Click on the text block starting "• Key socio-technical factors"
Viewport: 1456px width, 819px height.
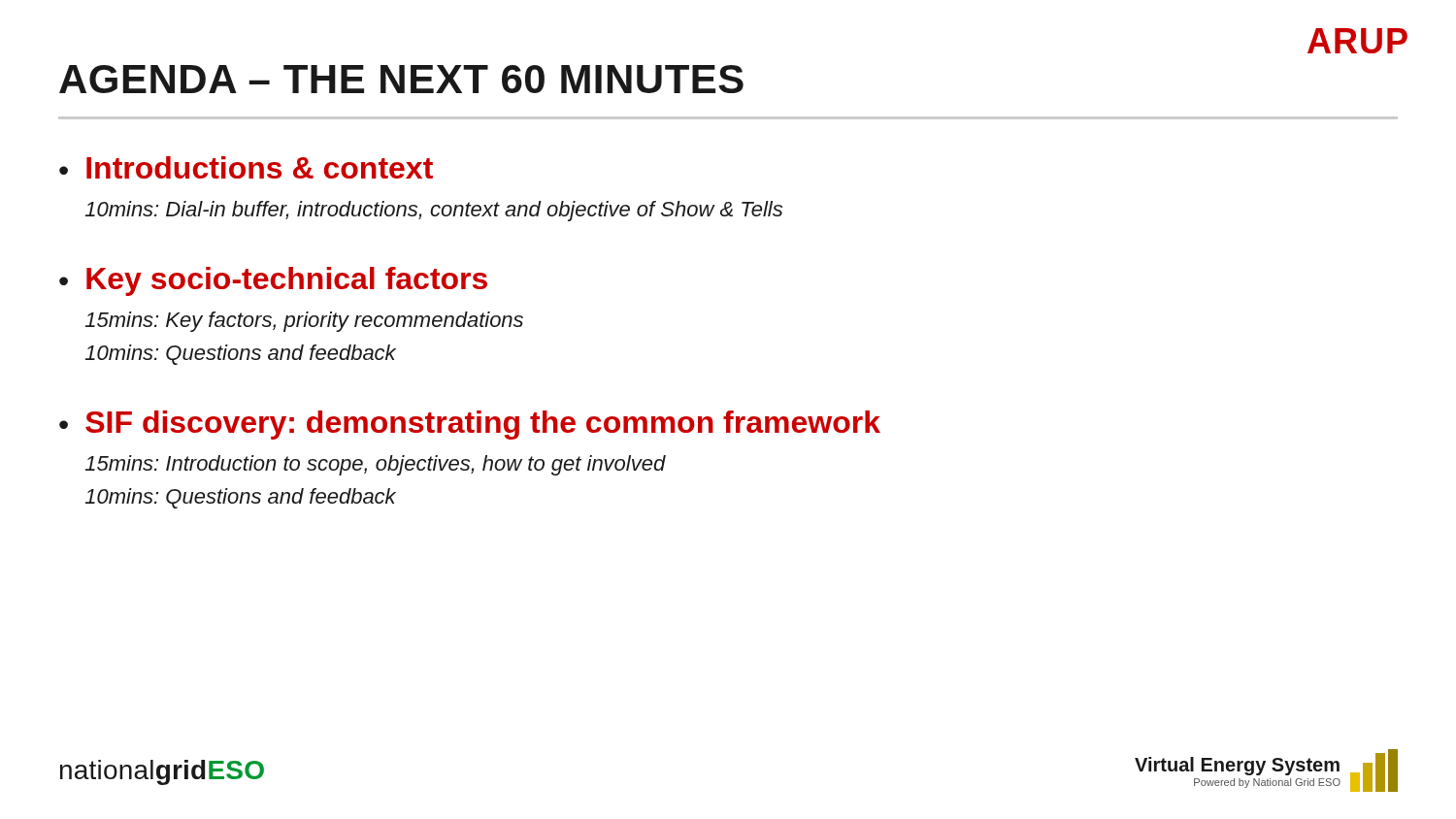point(291,315)
